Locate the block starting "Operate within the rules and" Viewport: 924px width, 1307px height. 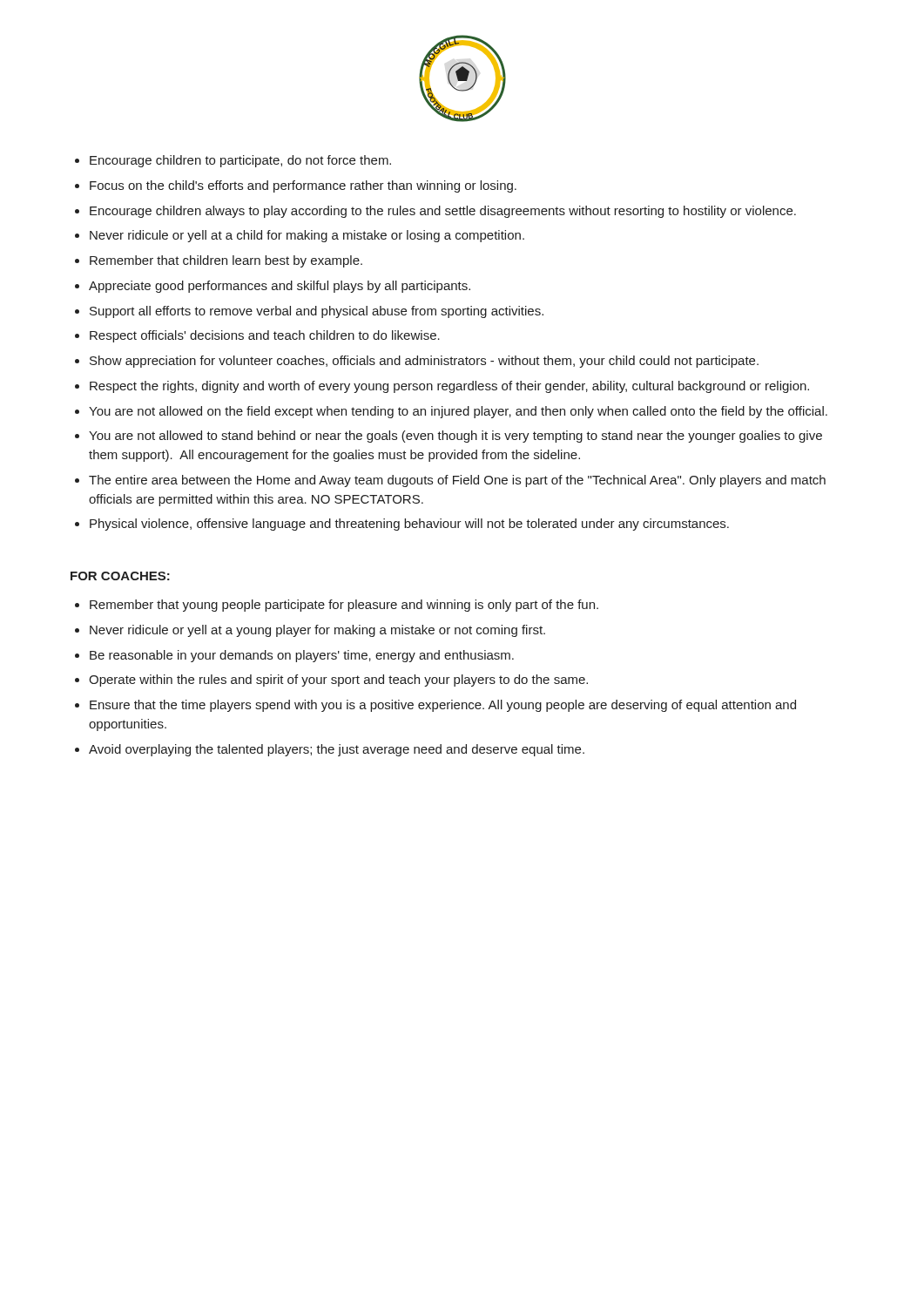[339, 679]
